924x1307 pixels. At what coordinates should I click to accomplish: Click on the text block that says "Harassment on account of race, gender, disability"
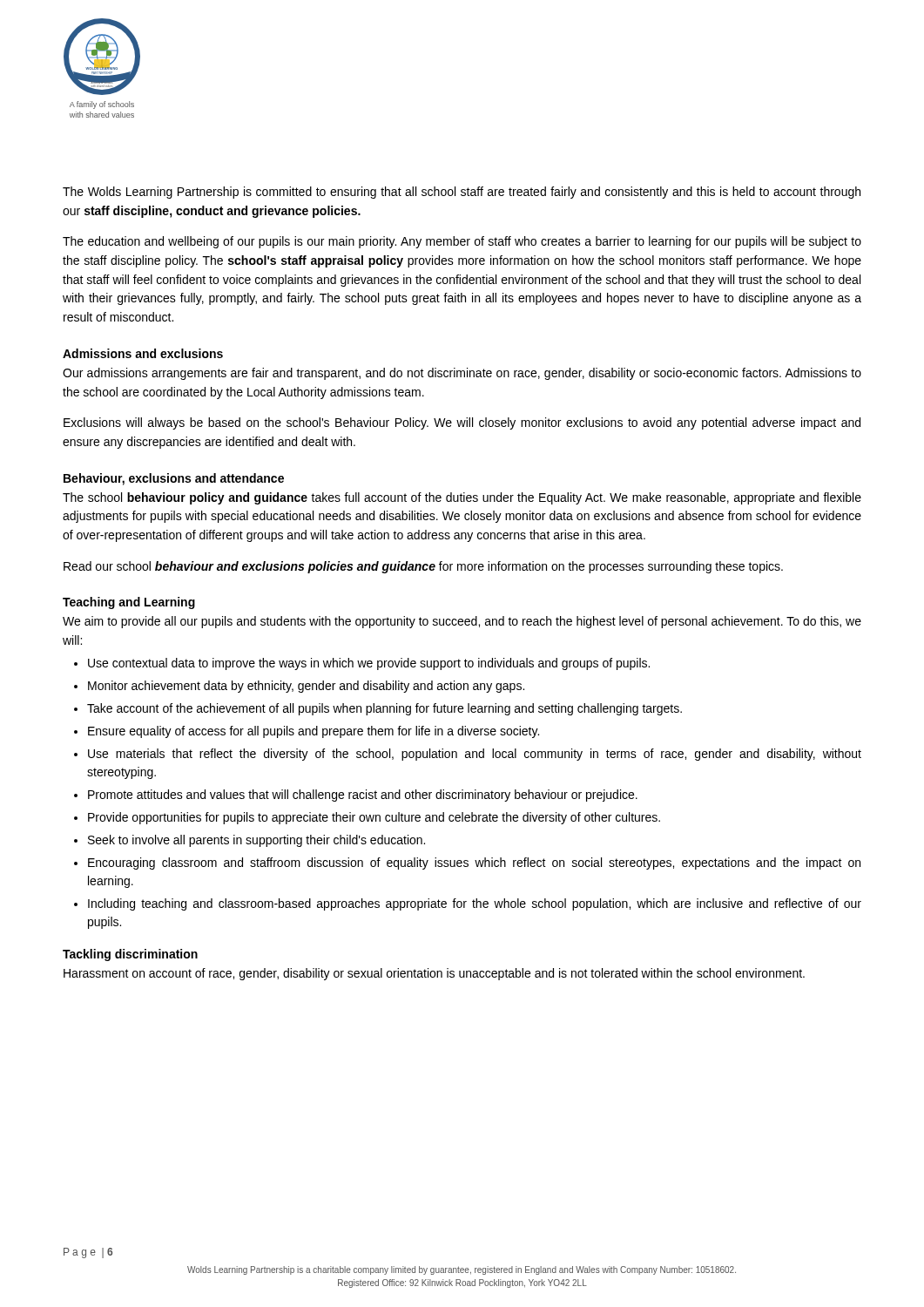tap(462, 974)
